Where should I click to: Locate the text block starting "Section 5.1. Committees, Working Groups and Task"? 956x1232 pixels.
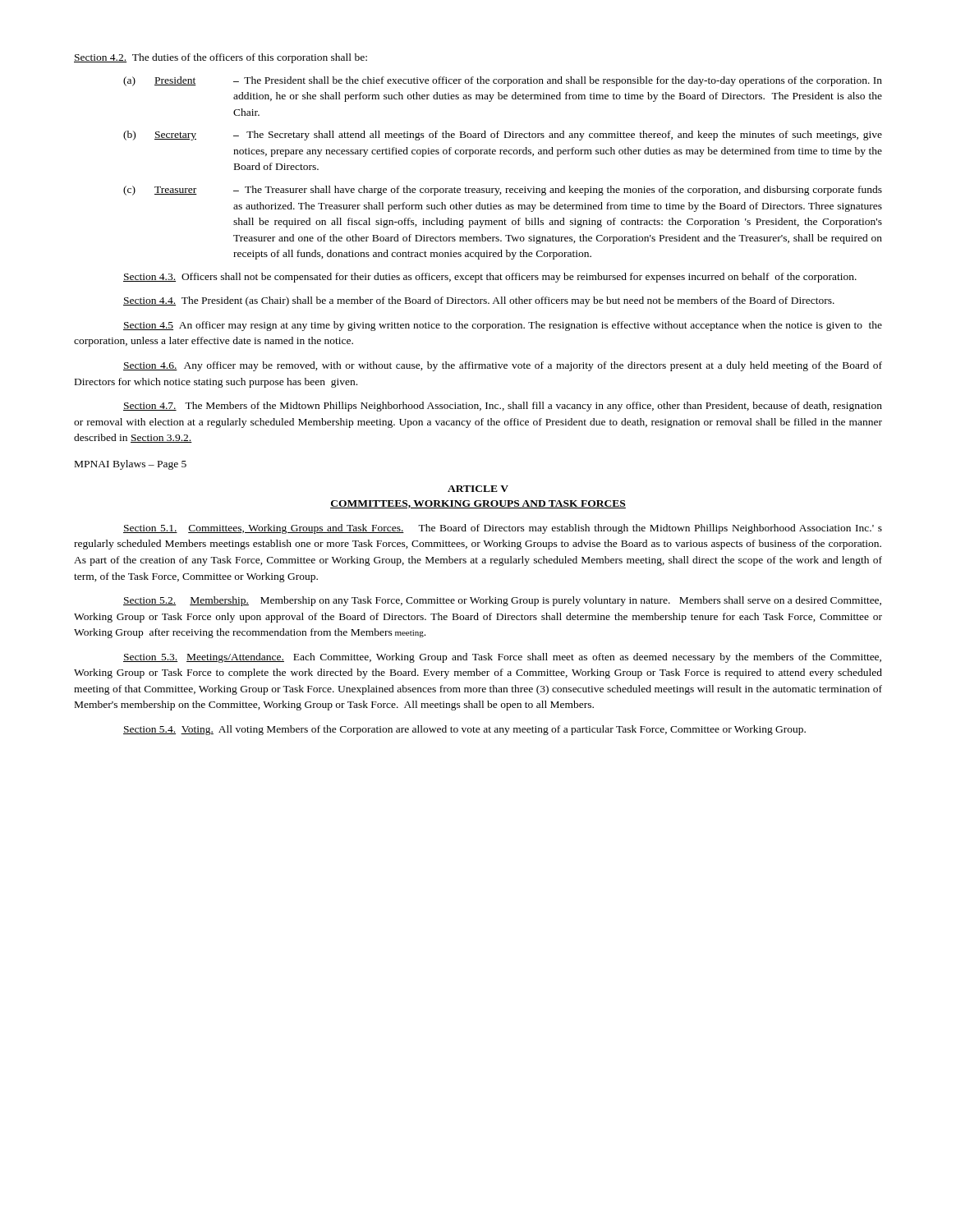[478, 552]
